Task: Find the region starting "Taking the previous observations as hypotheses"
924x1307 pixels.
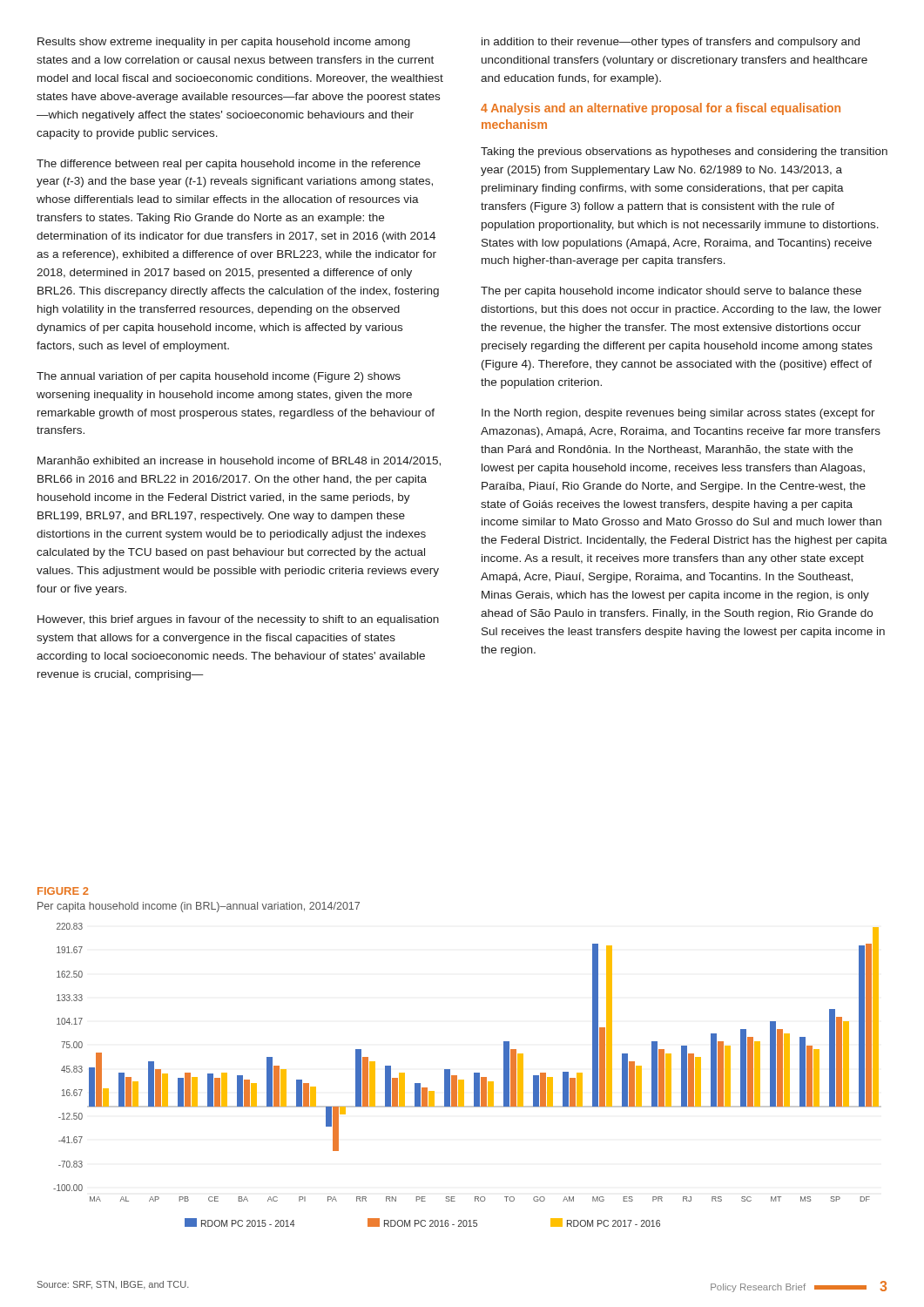Action: (685, 207)
